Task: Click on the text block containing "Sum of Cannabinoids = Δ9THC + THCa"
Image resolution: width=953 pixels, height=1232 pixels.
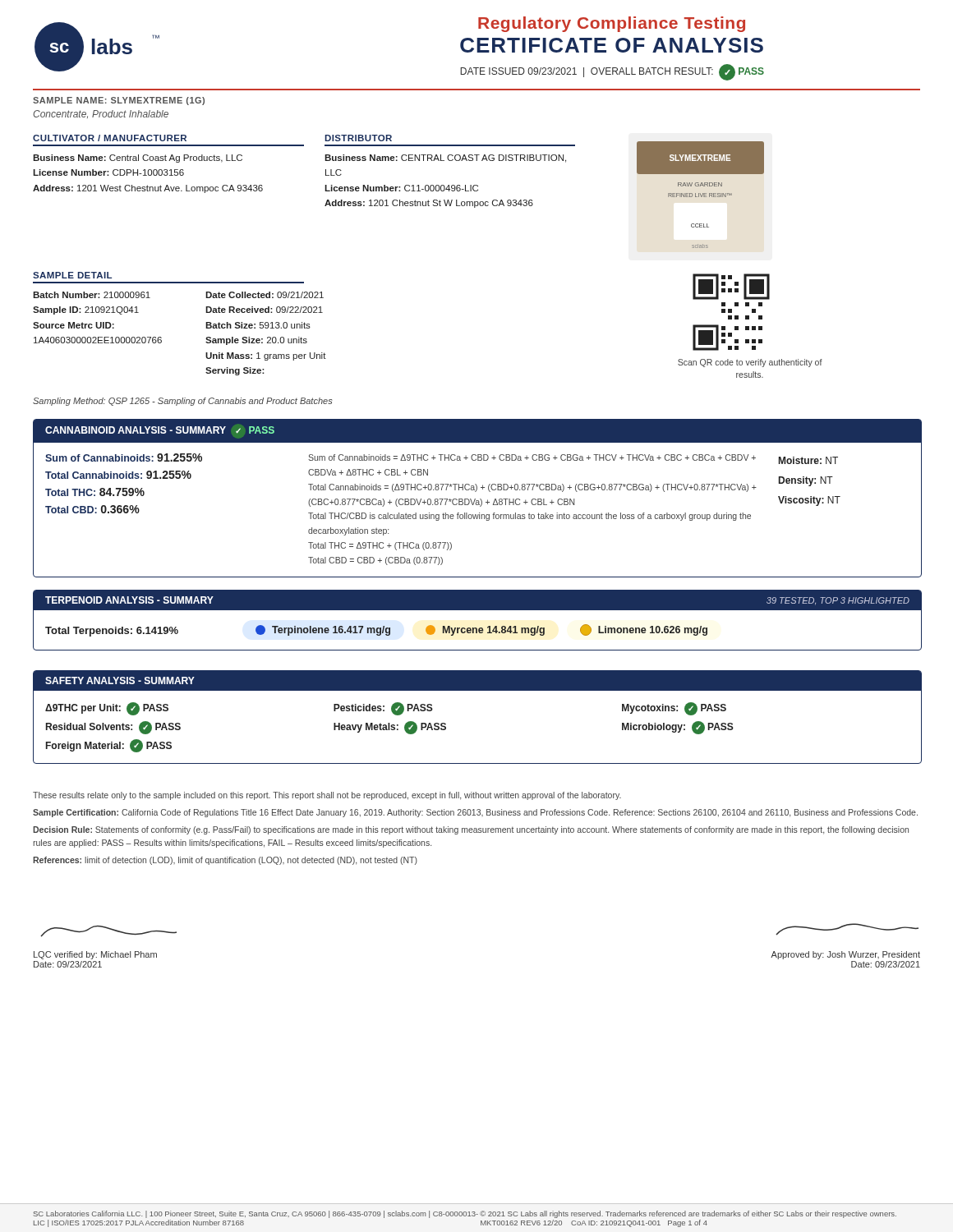Action: click(x=532, y=465)
